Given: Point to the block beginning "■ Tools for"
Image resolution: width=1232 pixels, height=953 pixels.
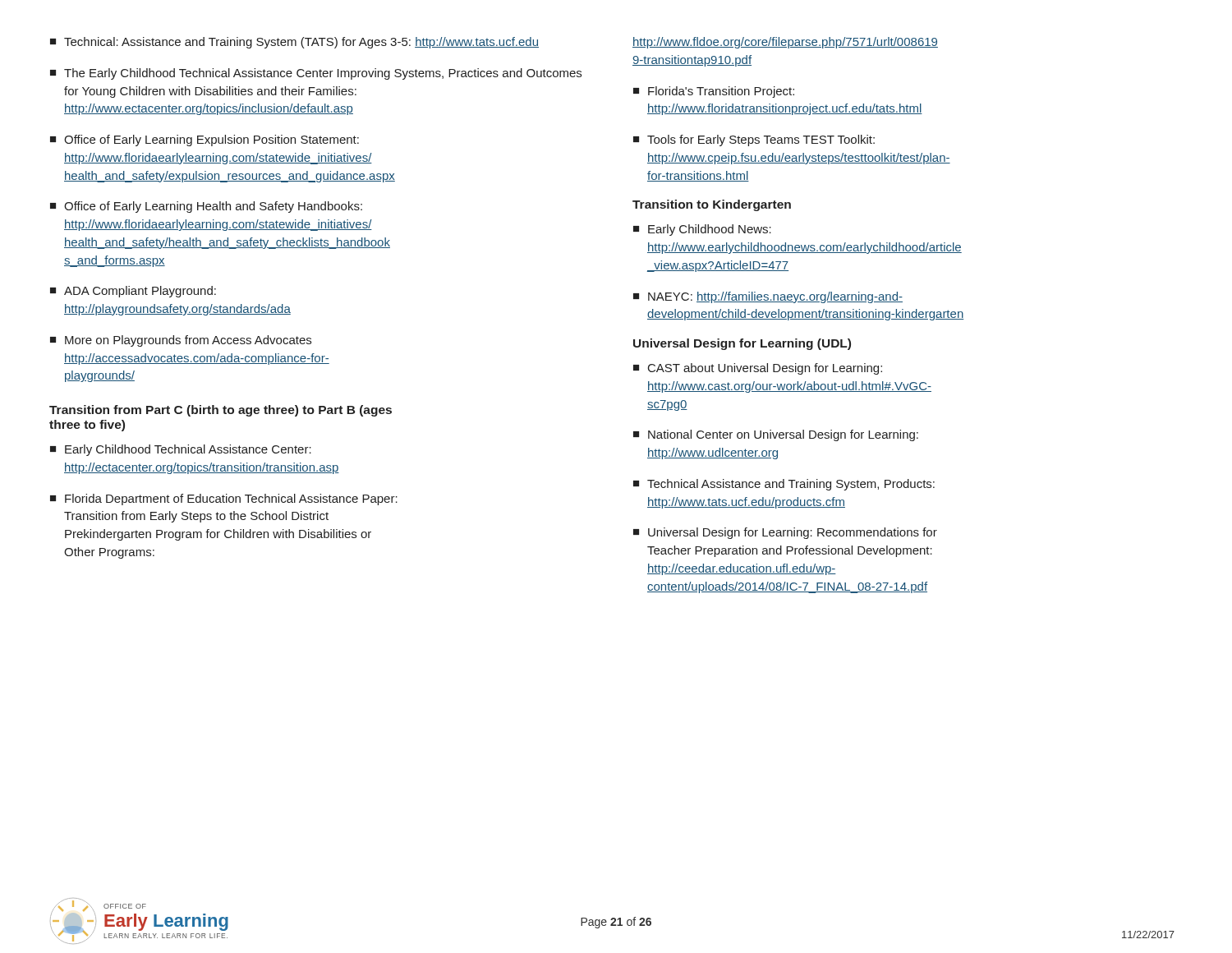Looking at the screenshot, I should coord(908,157).
